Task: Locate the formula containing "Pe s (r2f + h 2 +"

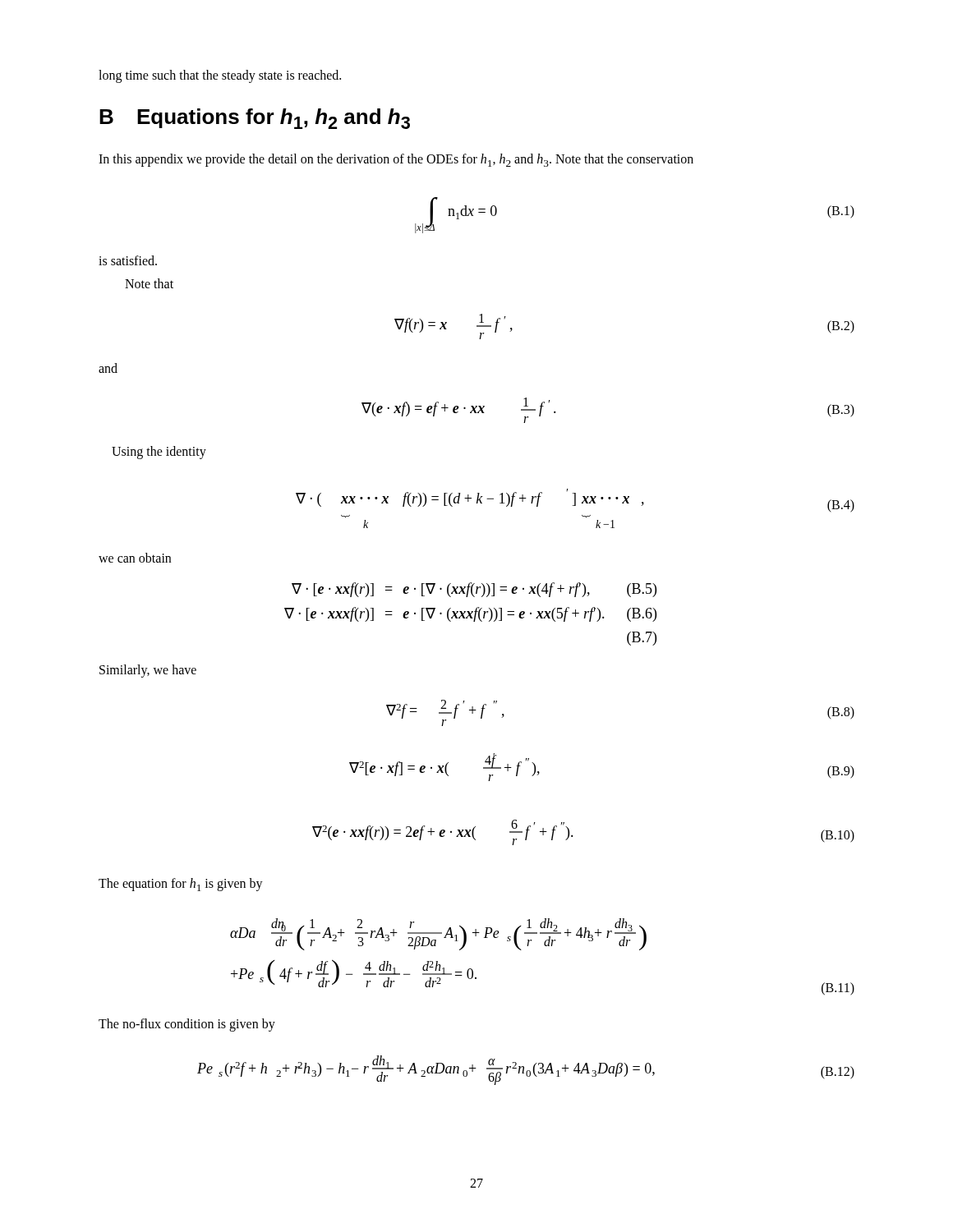Action: click(x=526, y=1072)
